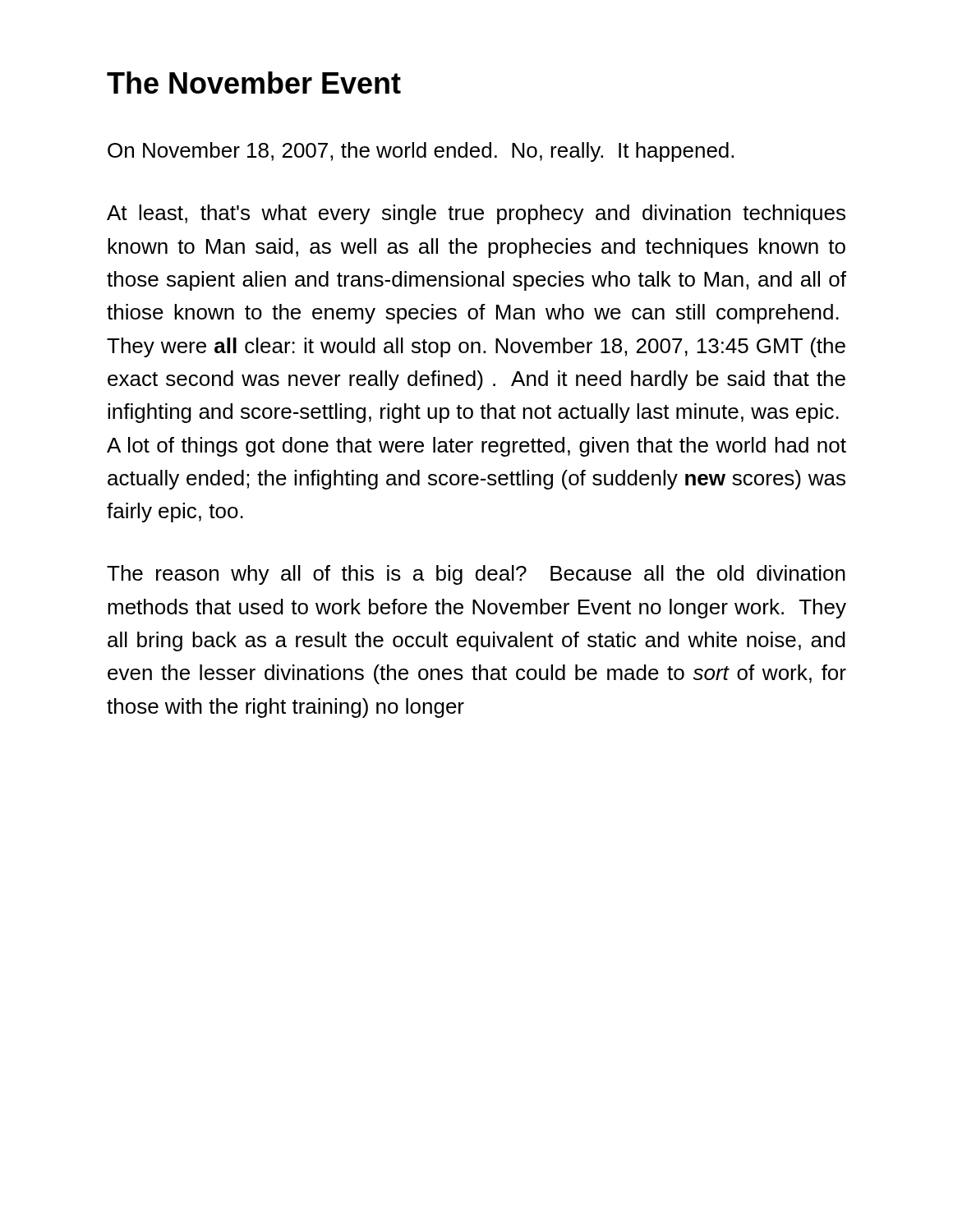Navigate to the text block starting "The reason why all of this"
The height and width of the screenshot is (1232, 953).
[476, 640]
